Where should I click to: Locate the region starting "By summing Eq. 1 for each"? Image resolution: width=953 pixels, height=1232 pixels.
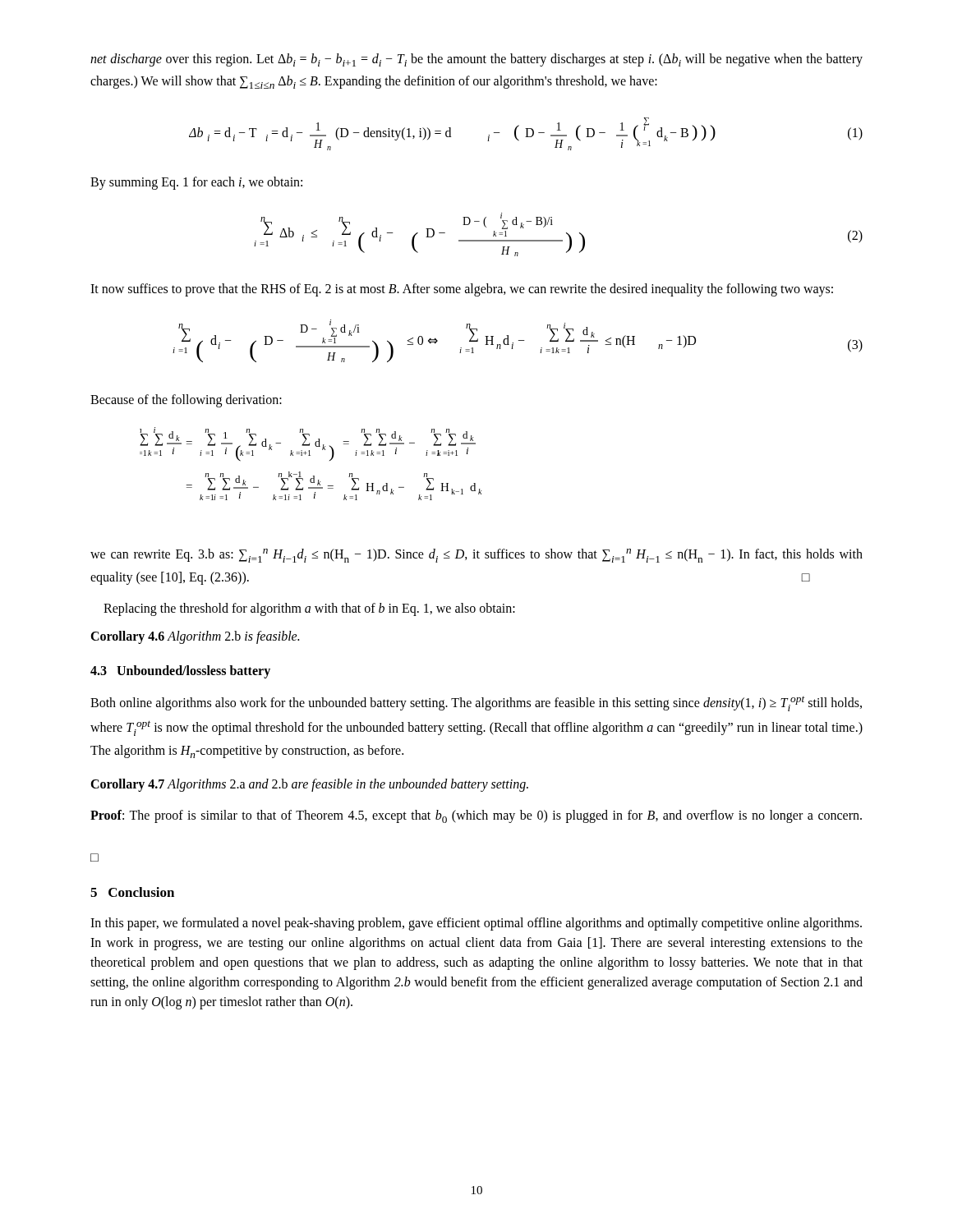click(x=197, y=182)
